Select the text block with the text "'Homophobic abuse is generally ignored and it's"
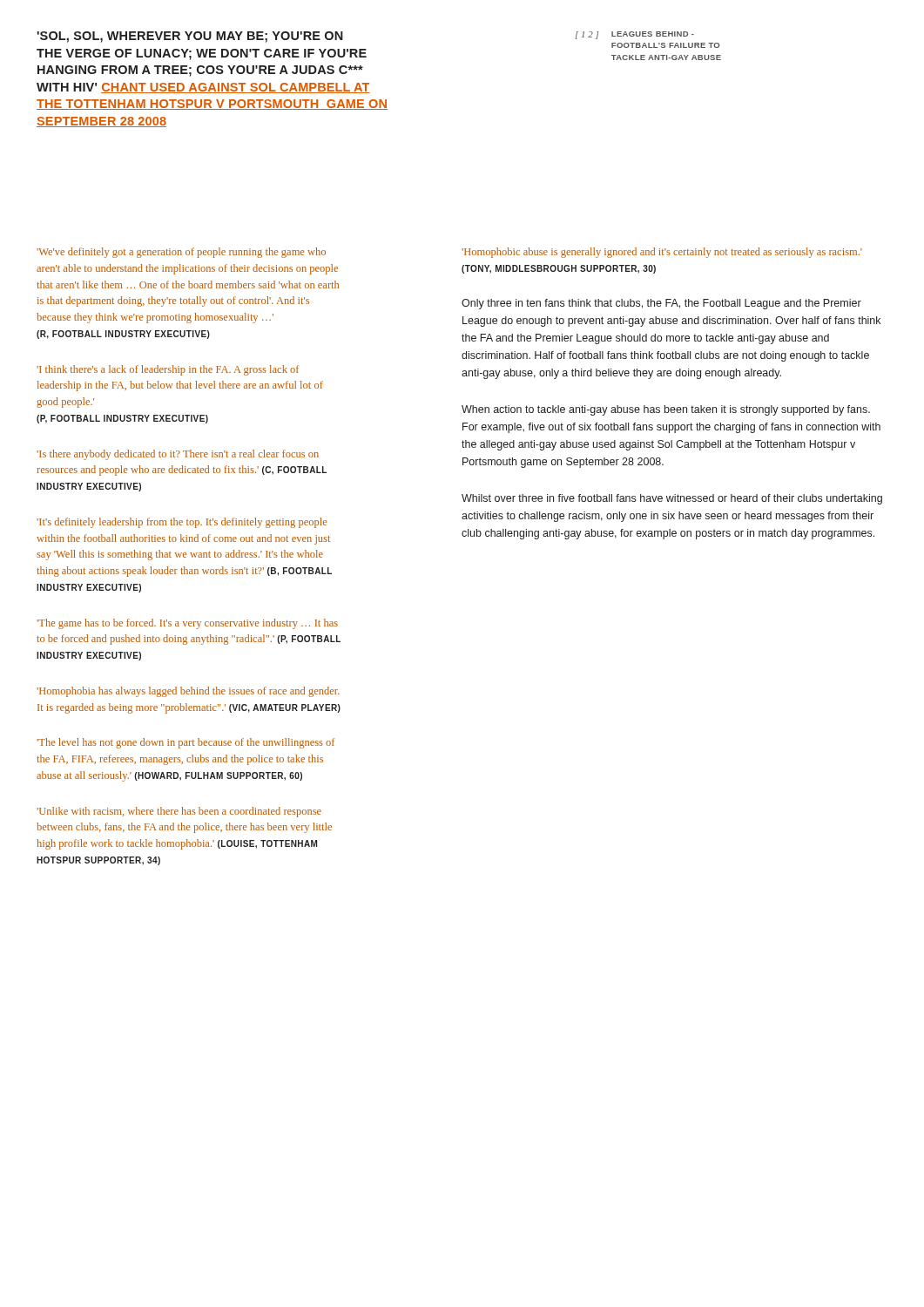The width and height of the screenshot is (924, 1307). tap(662, 260)
